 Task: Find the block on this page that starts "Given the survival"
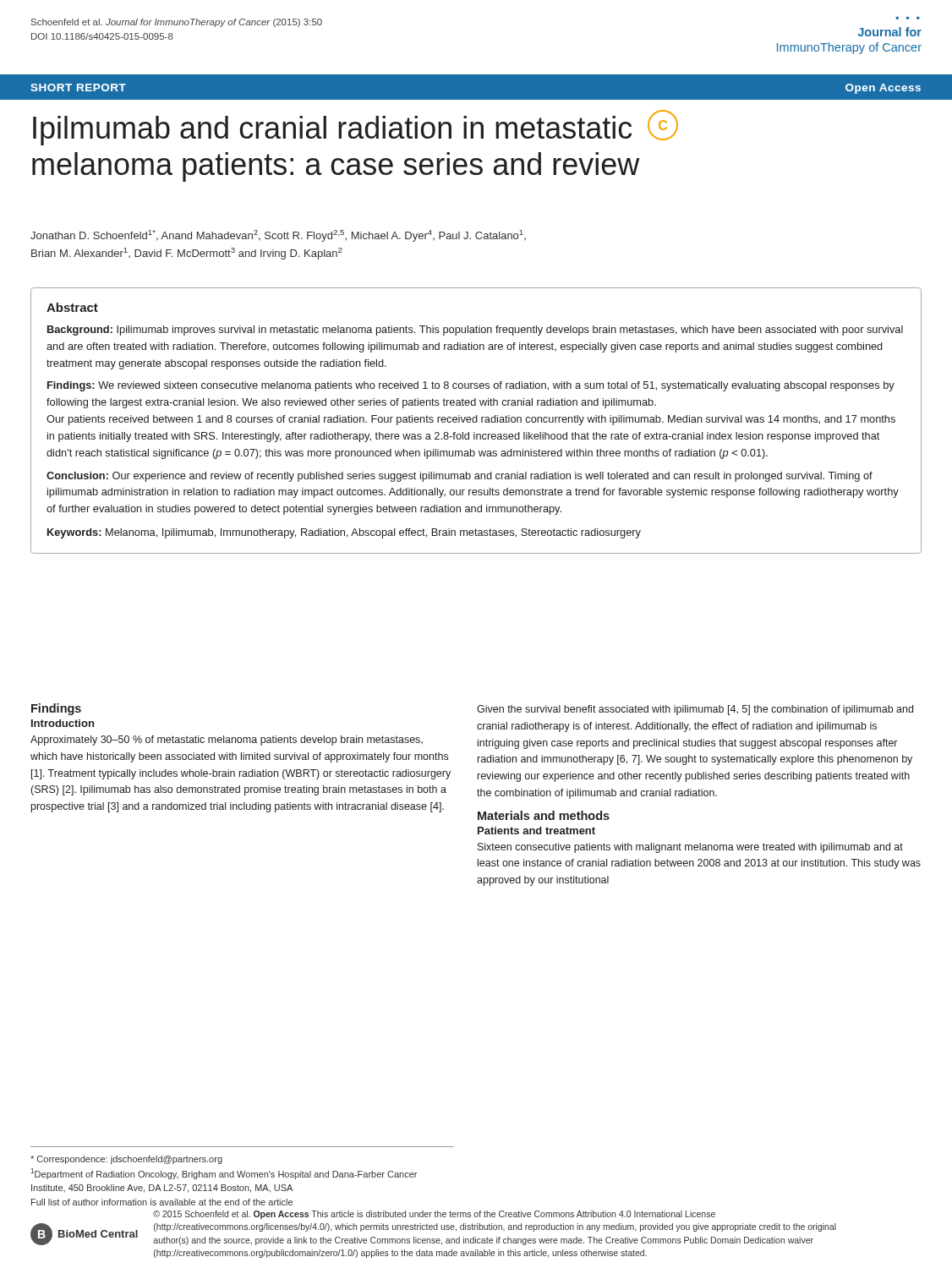(x=699, y=752)
